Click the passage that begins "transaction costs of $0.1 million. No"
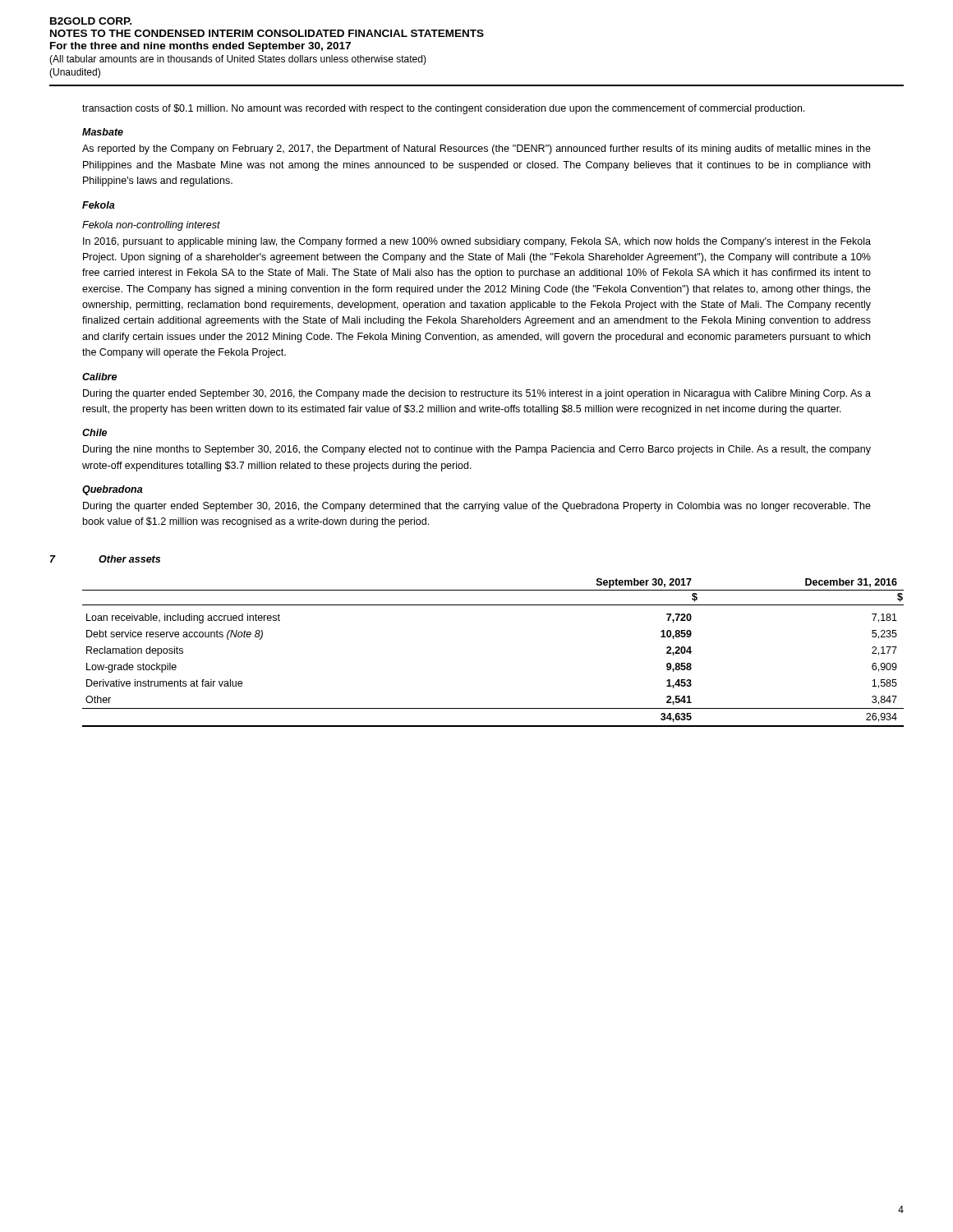Viewport: 953px width, 1232px height. 444,108
